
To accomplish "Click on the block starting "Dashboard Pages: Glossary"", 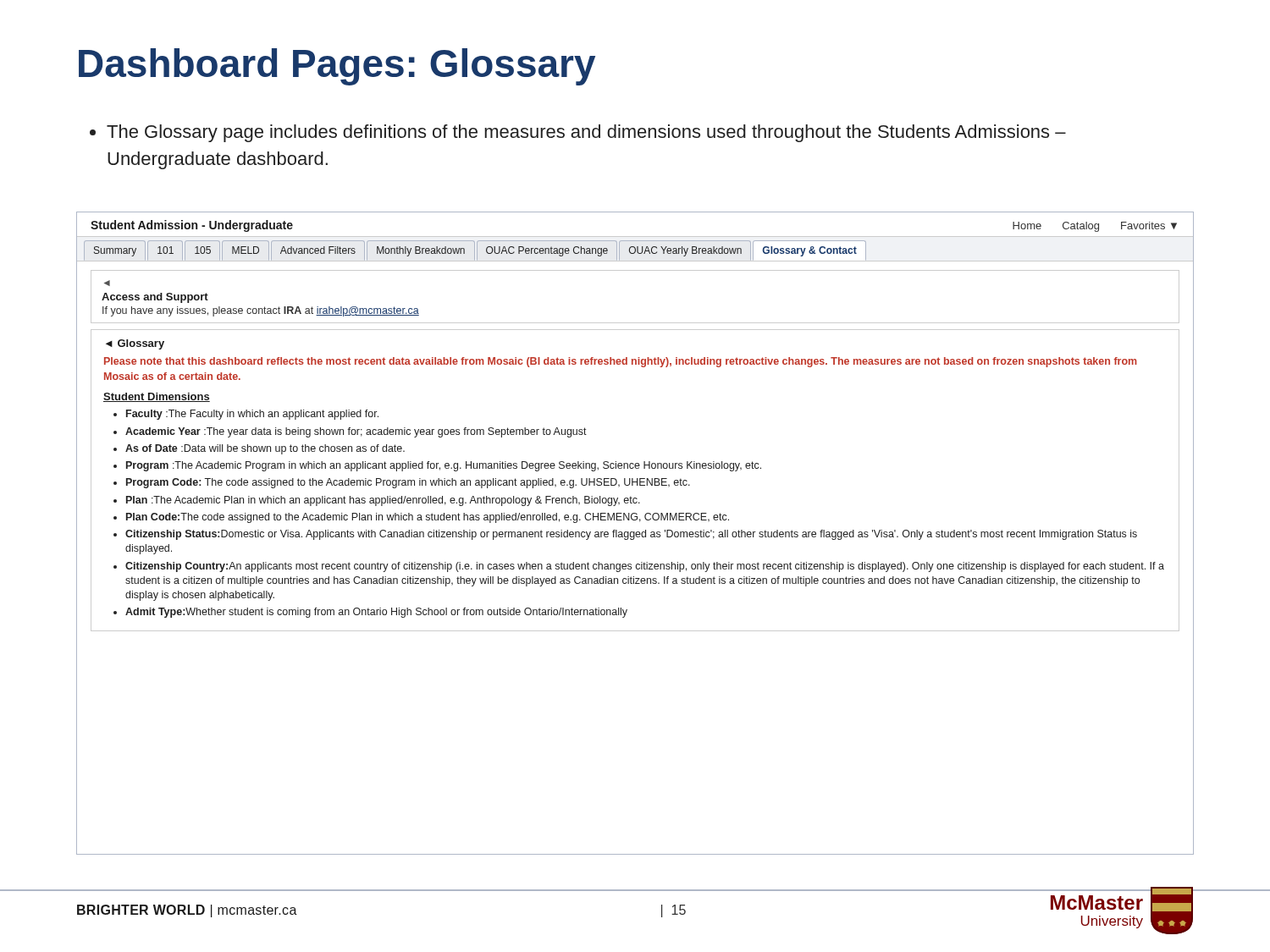I will coord(337,67).
